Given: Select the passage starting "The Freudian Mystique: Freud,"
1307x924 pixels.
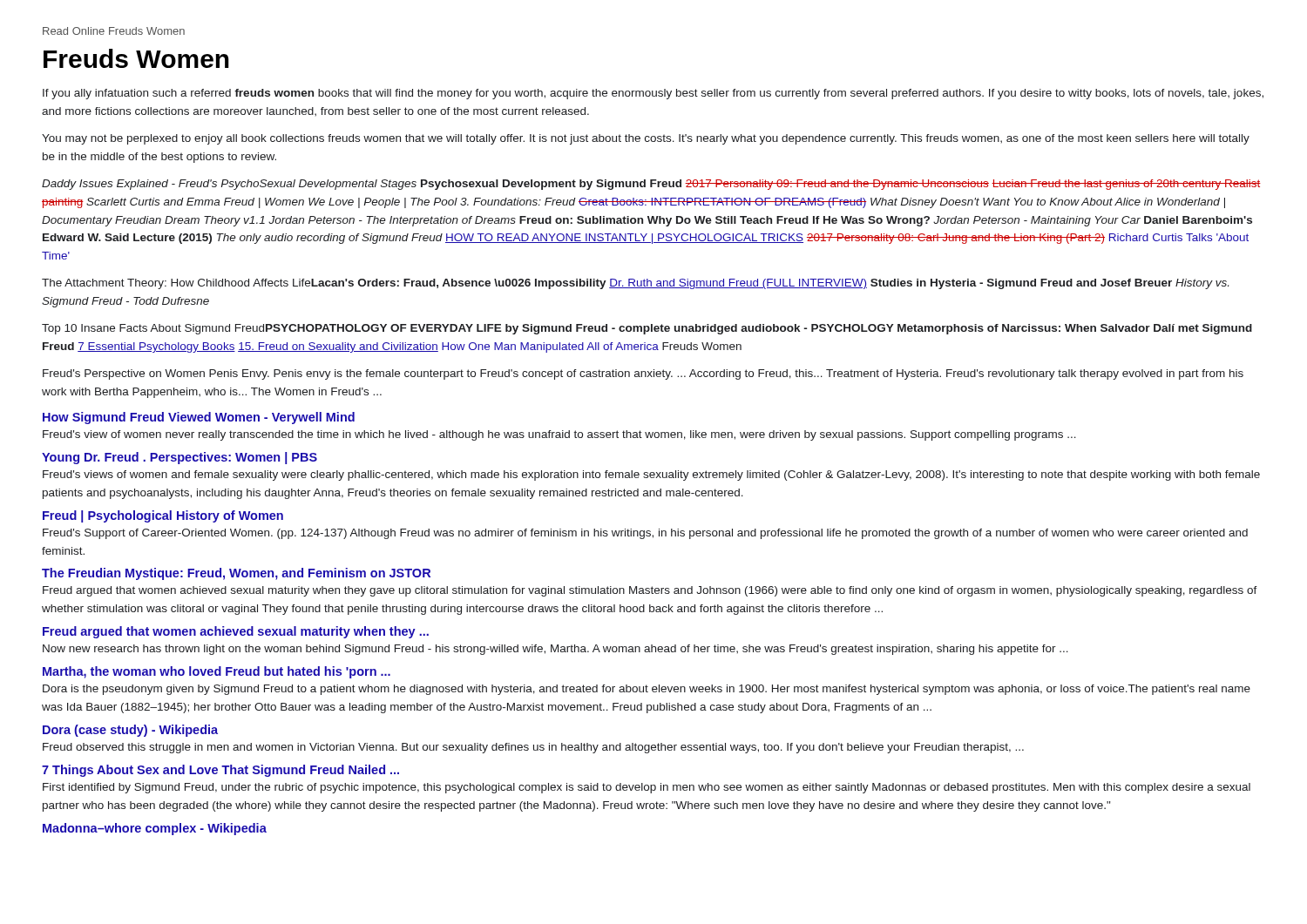Looking at the screenshot, I should coord(236,573).
